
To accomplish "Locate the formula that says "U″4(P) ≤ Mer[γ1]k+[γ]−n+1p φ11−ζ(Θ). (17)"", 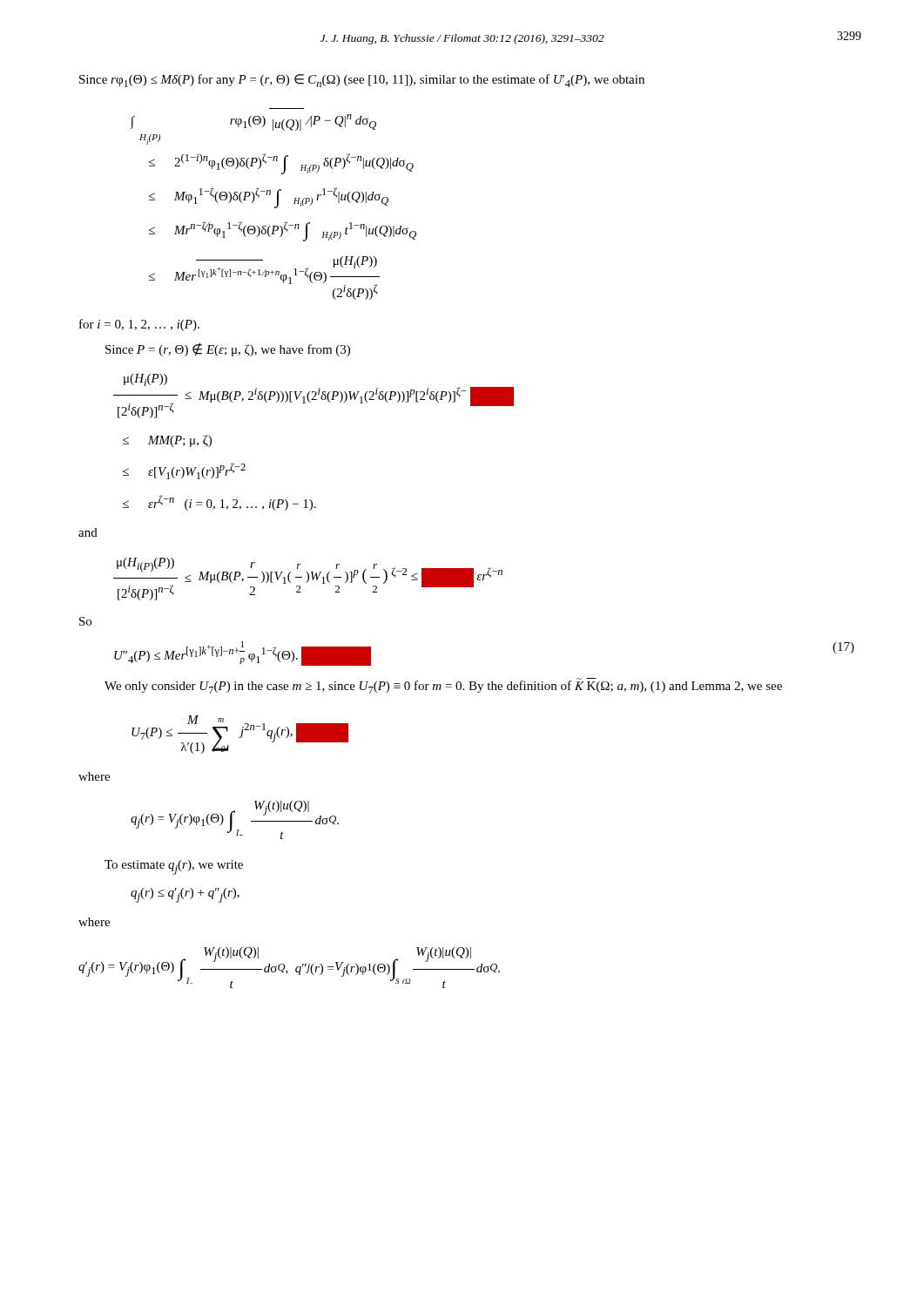I will pyautogui.click(x=240, y=651).
